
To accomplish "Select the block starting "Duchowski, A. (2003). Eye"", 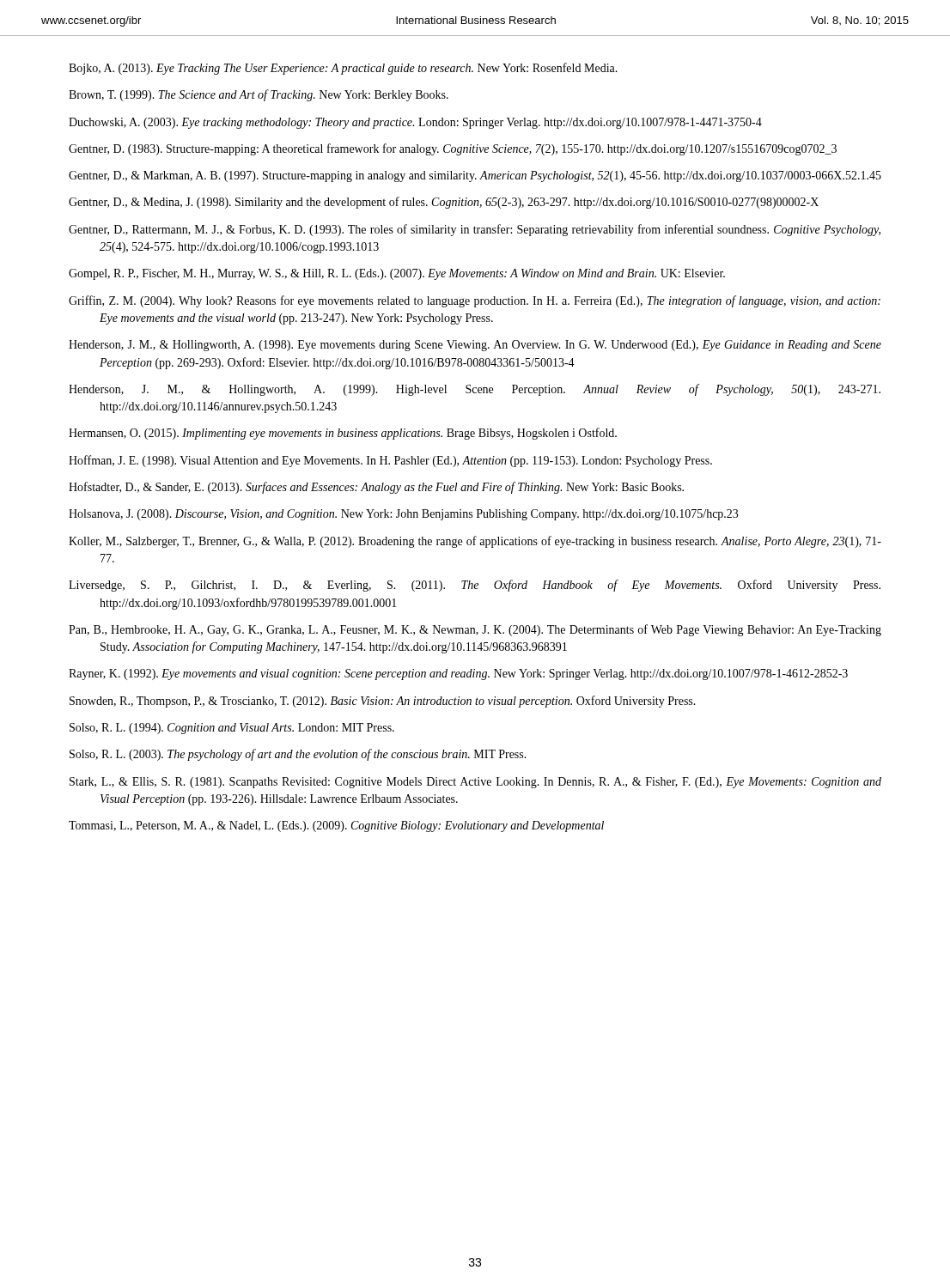I will [x=415, y=122].
